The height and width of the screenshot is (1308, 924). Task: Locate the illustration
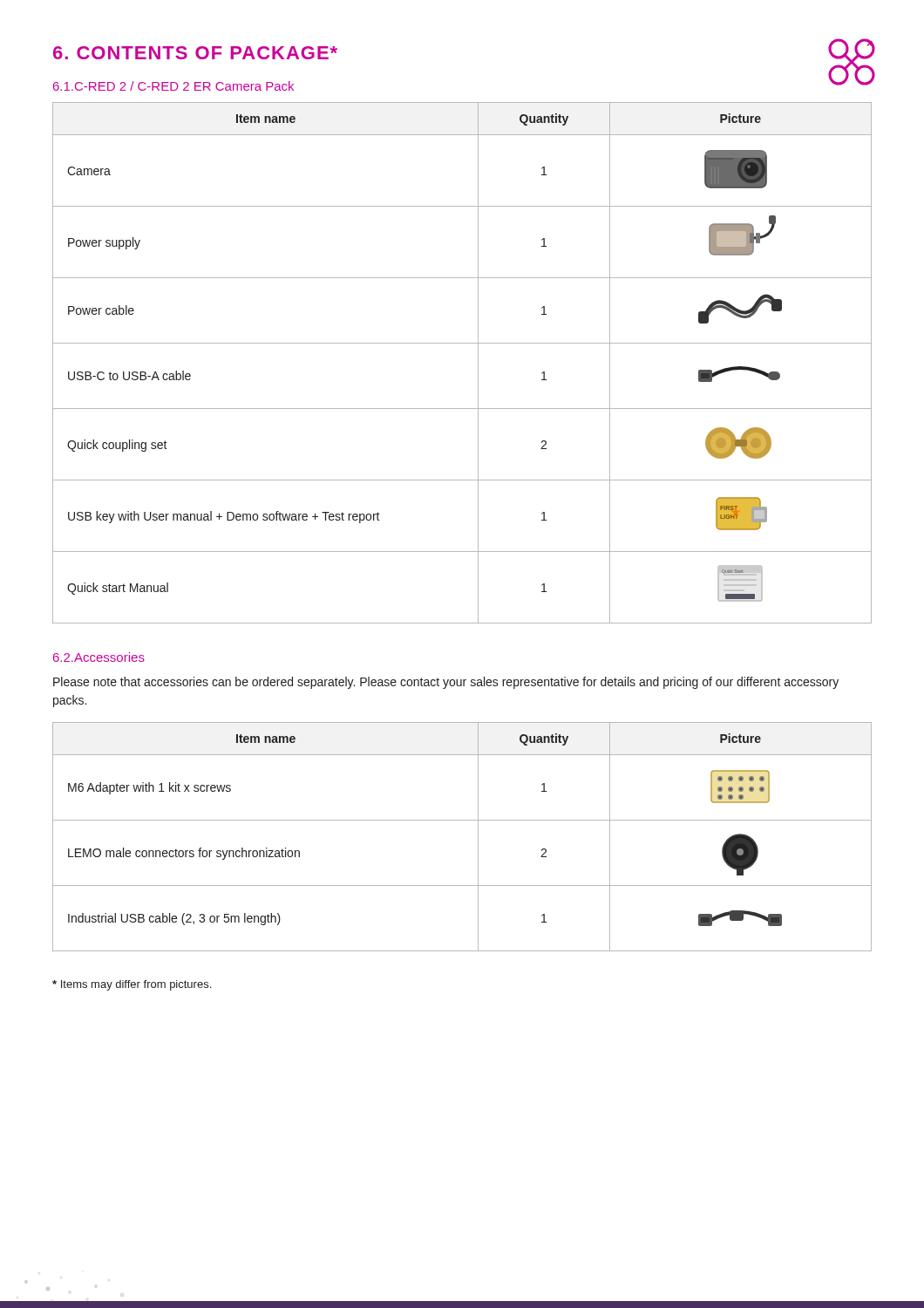[x=462, y=1282]
